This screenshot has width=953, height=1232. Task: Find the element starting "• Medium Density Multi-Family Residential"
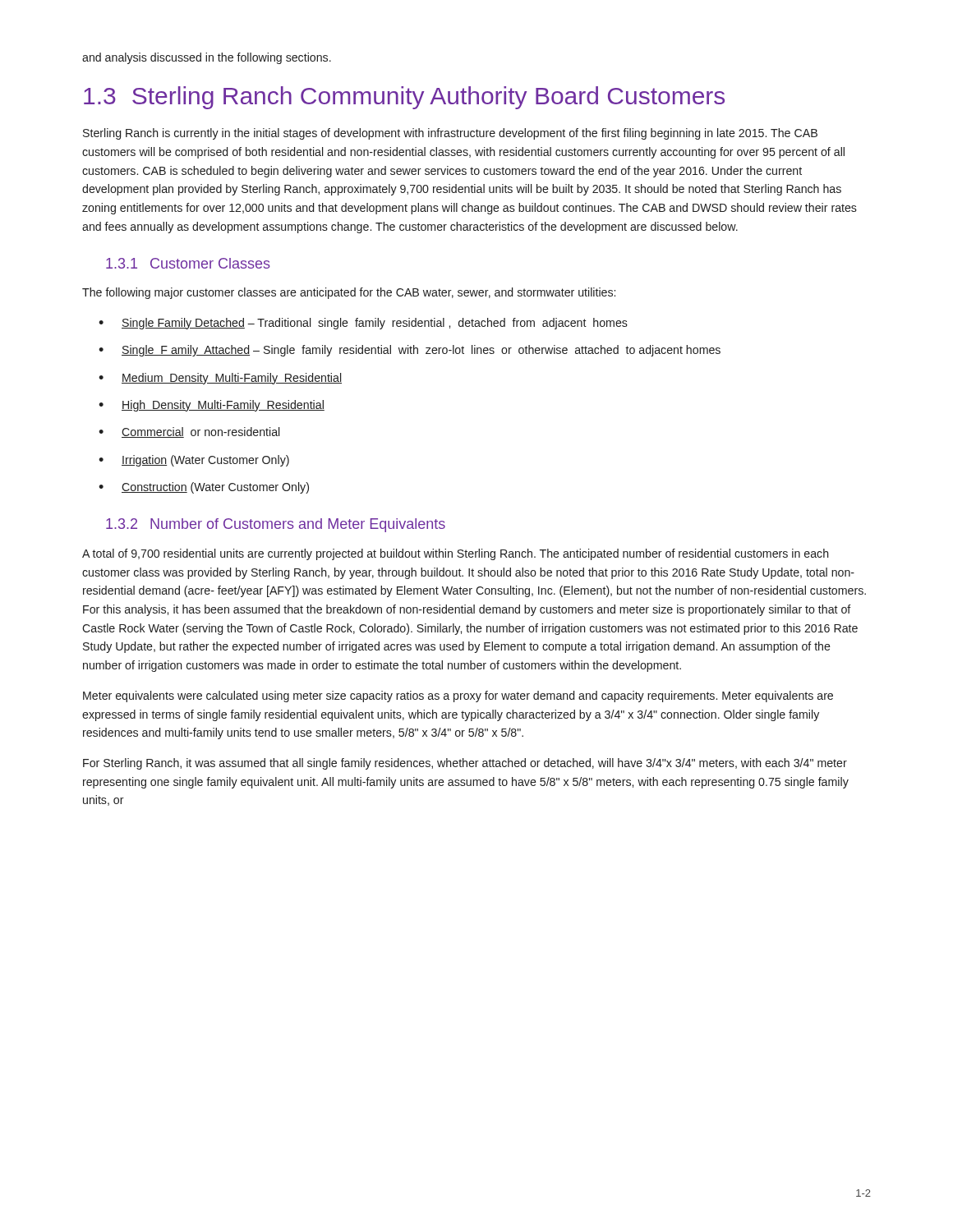[220, 379]
